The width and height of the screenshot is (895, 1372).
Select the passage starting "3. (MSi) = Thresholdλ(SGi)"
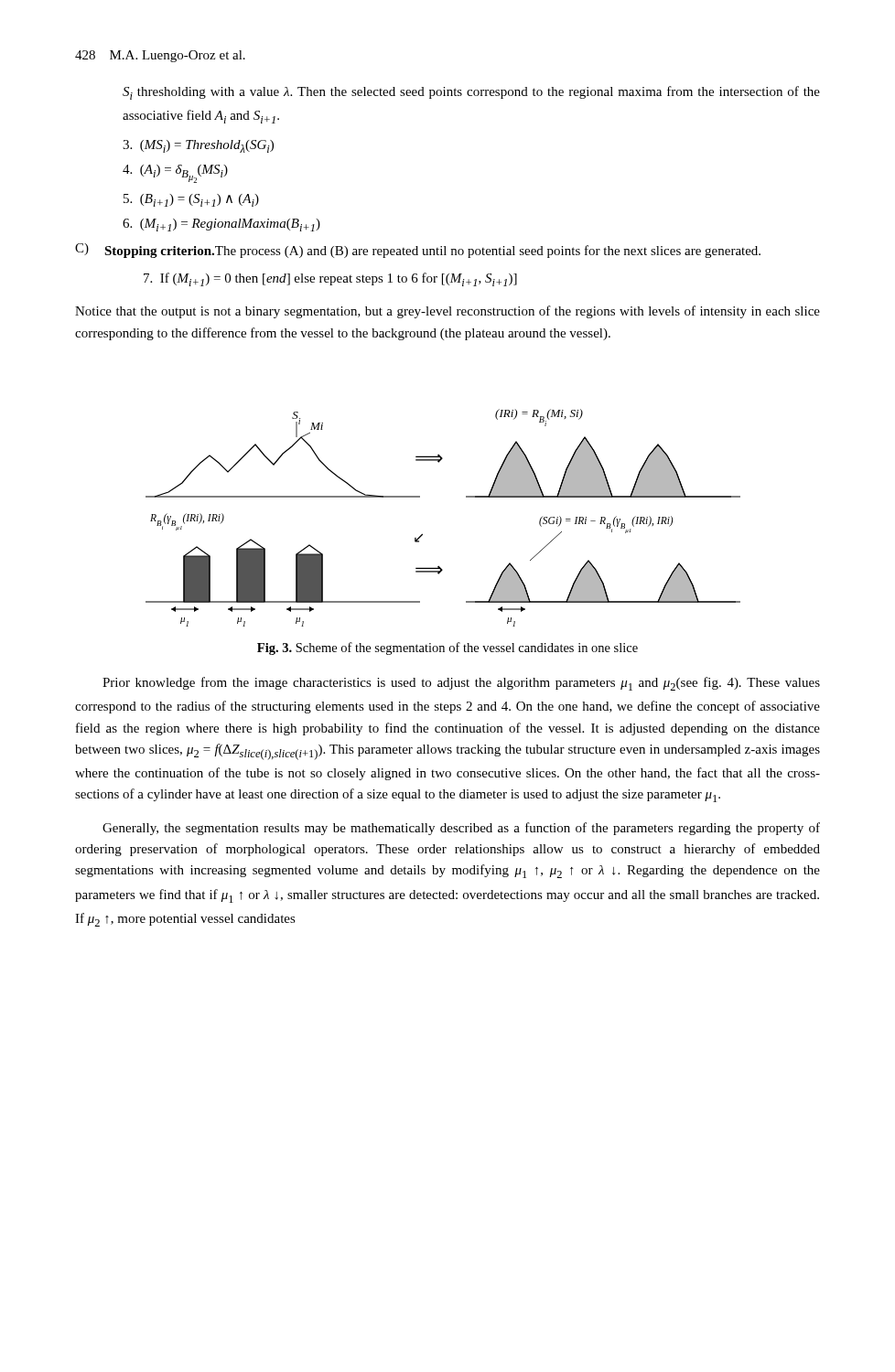pyautogui.click(x=198, y=146)
